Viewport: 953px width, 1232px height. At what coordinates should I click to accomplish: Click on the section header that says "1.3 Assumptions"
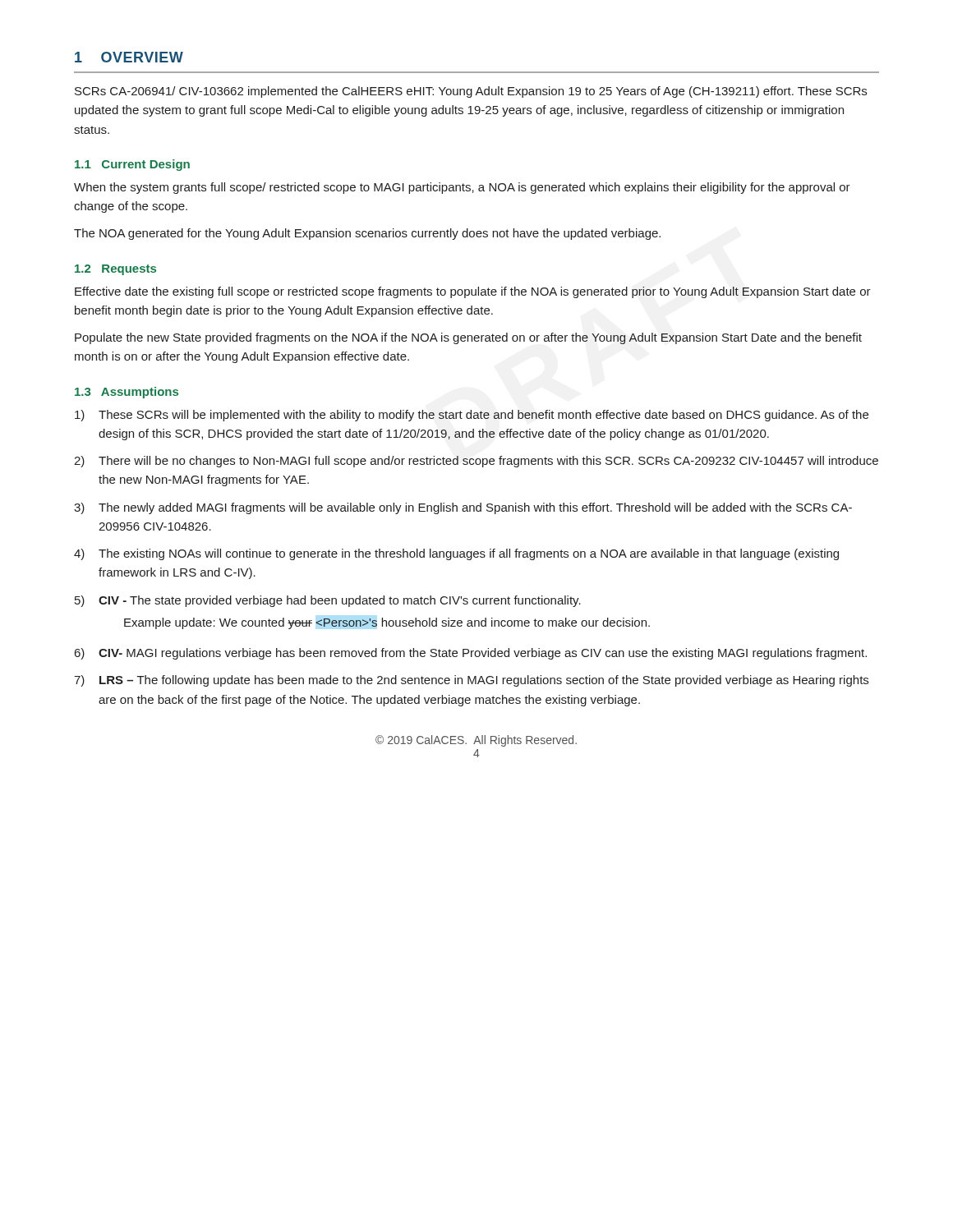(x=127, y=393)
